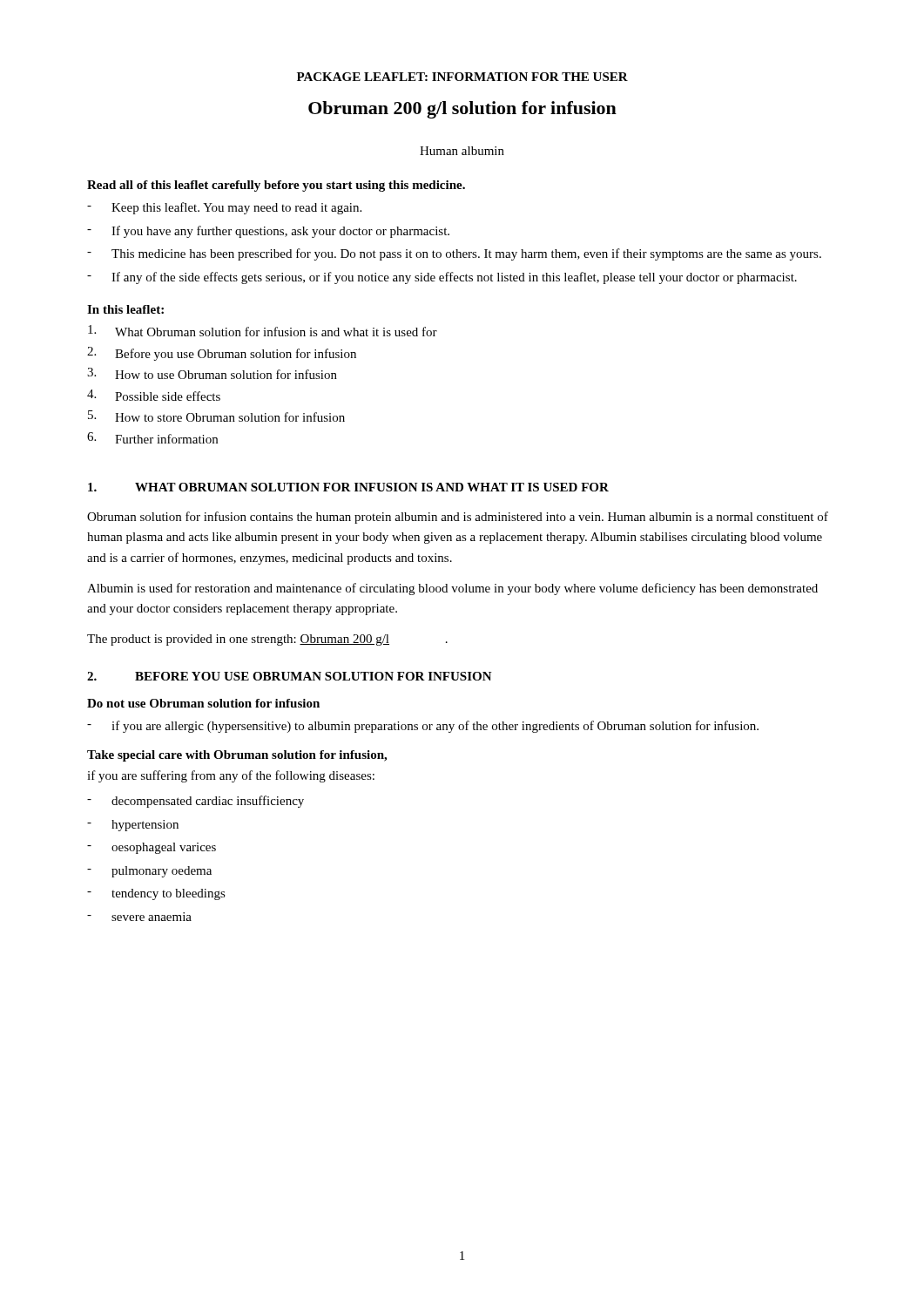The height and width of the screenshot is (1307, 924).
Task: Select the list item that reads "- This medicine has"
Action: coord(462,254)
